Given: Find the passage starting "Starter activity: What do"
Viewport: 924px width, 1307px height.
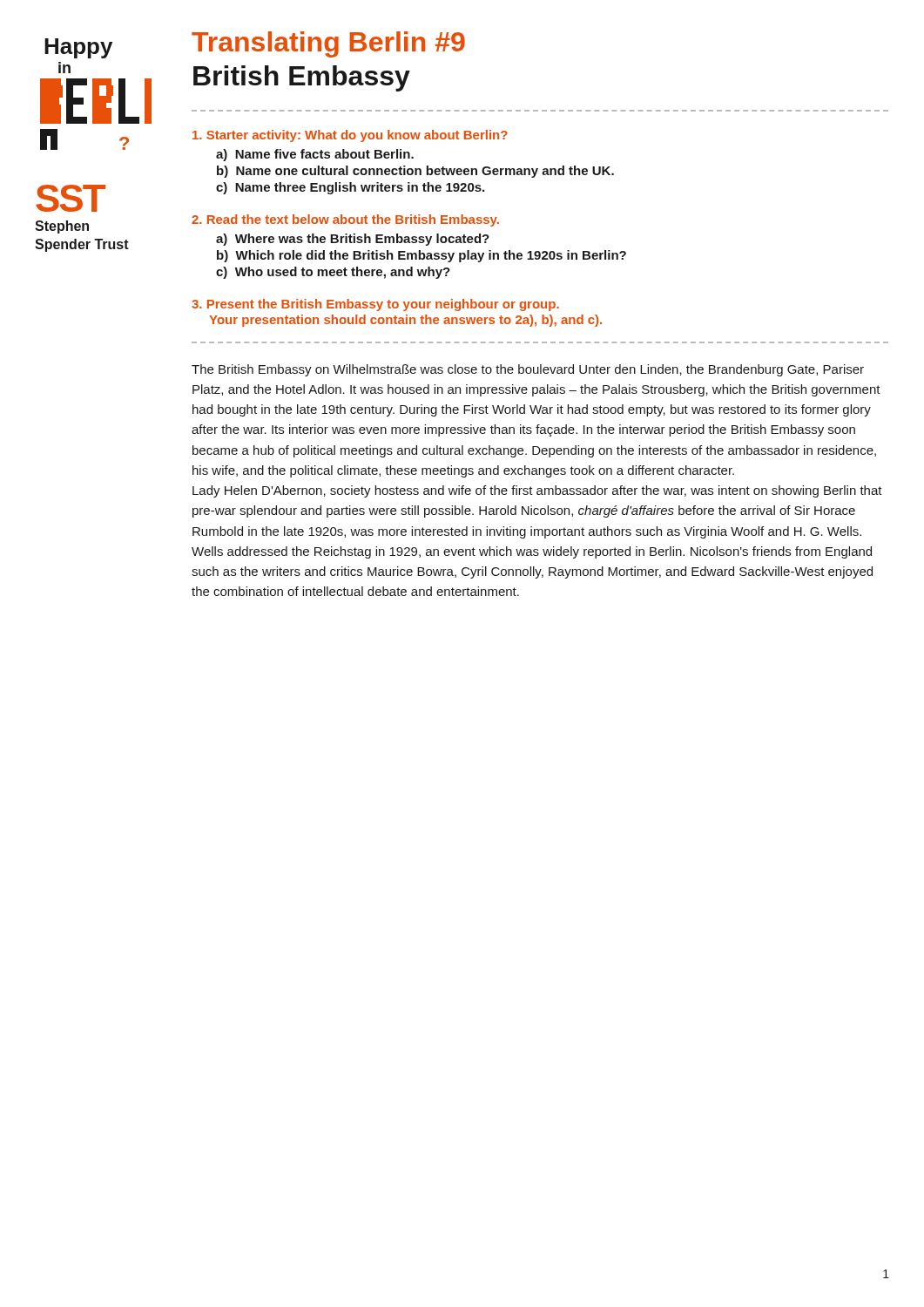Looking at the screenshot, I should point(540,160).
